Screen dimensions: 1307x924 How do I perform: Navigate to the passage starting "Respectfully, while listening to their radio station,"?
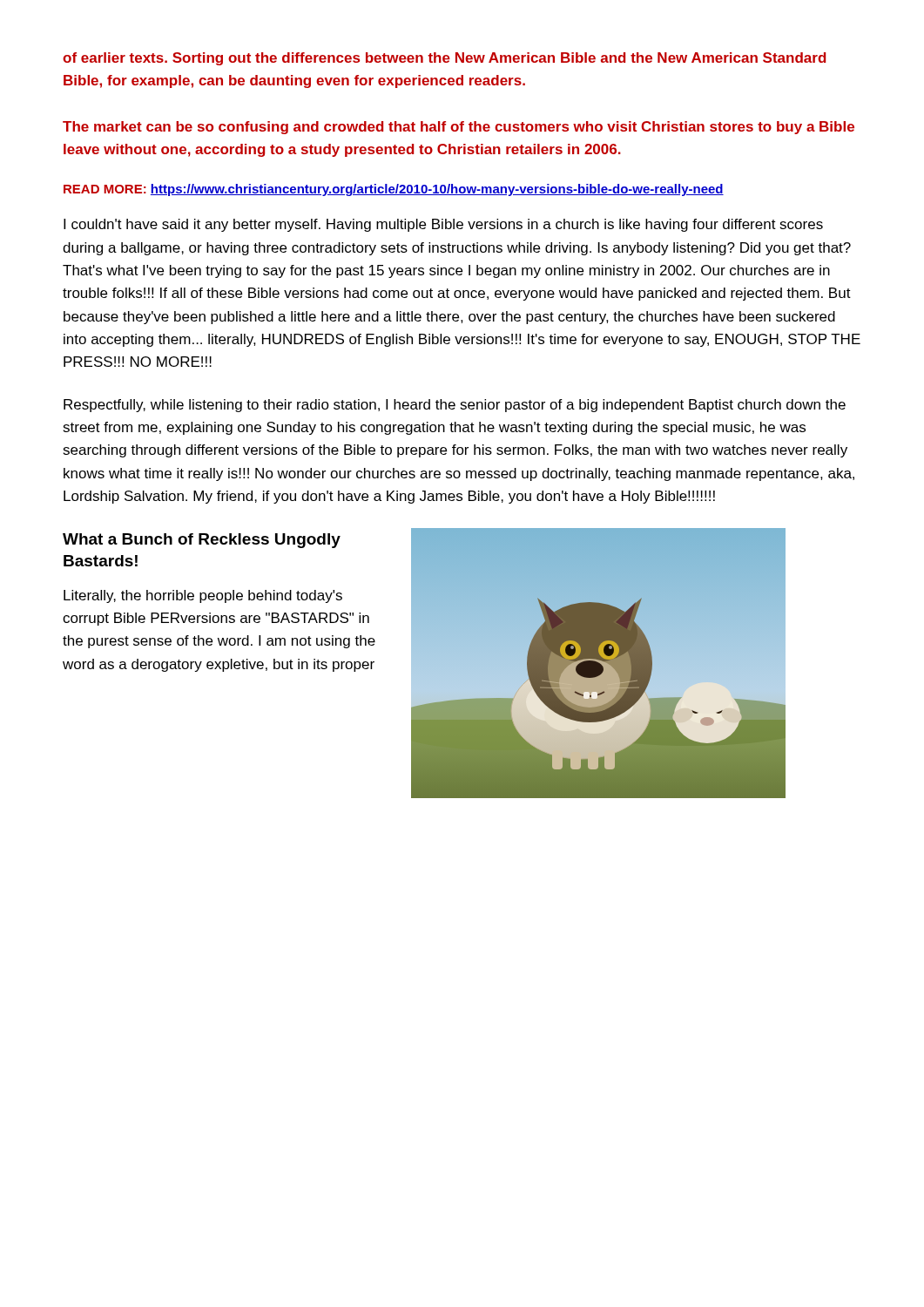click(459, 450)
